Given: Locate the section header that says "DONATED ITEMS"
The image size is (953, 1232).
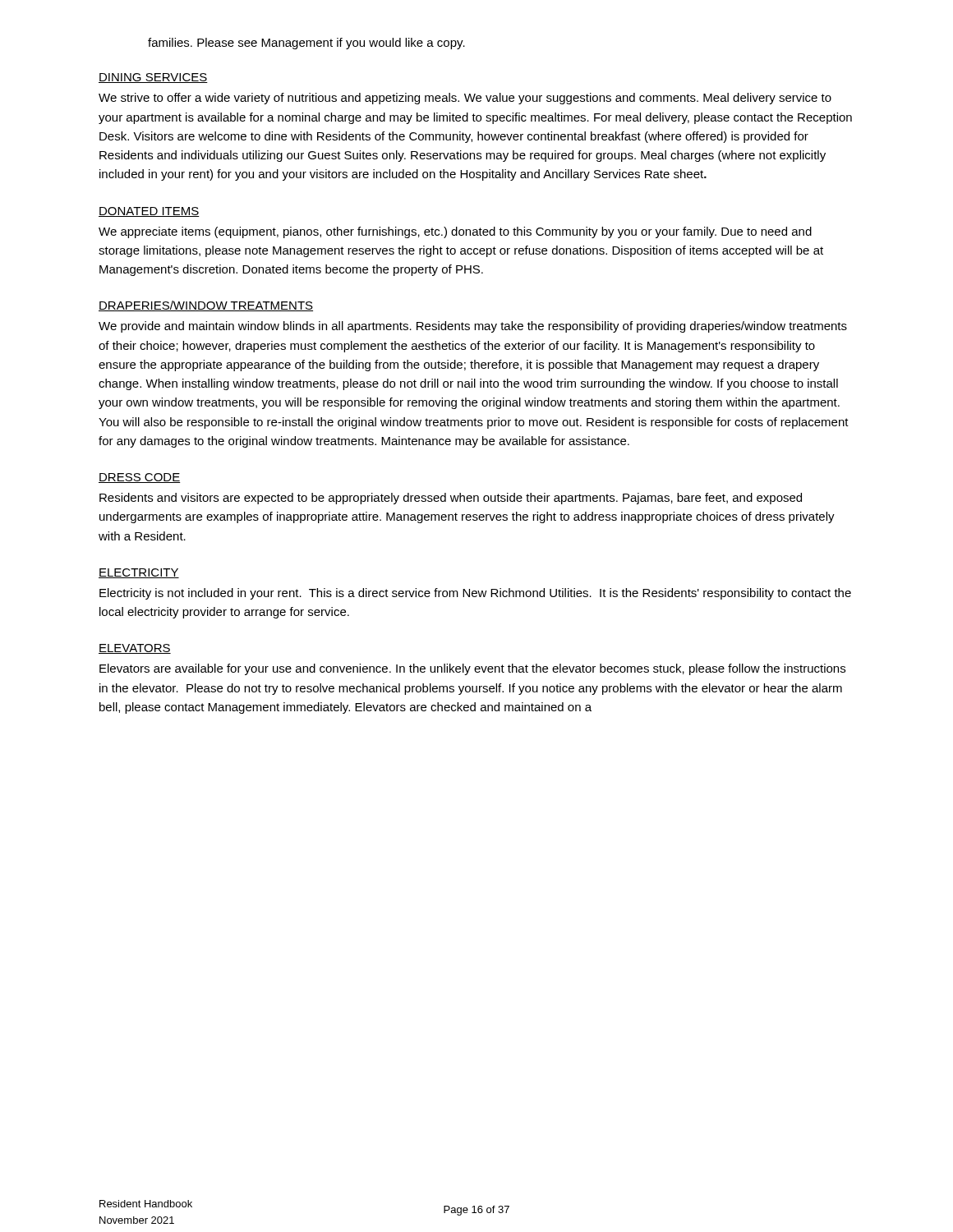Looking at the screenshot, I should [x=149, y=210].
